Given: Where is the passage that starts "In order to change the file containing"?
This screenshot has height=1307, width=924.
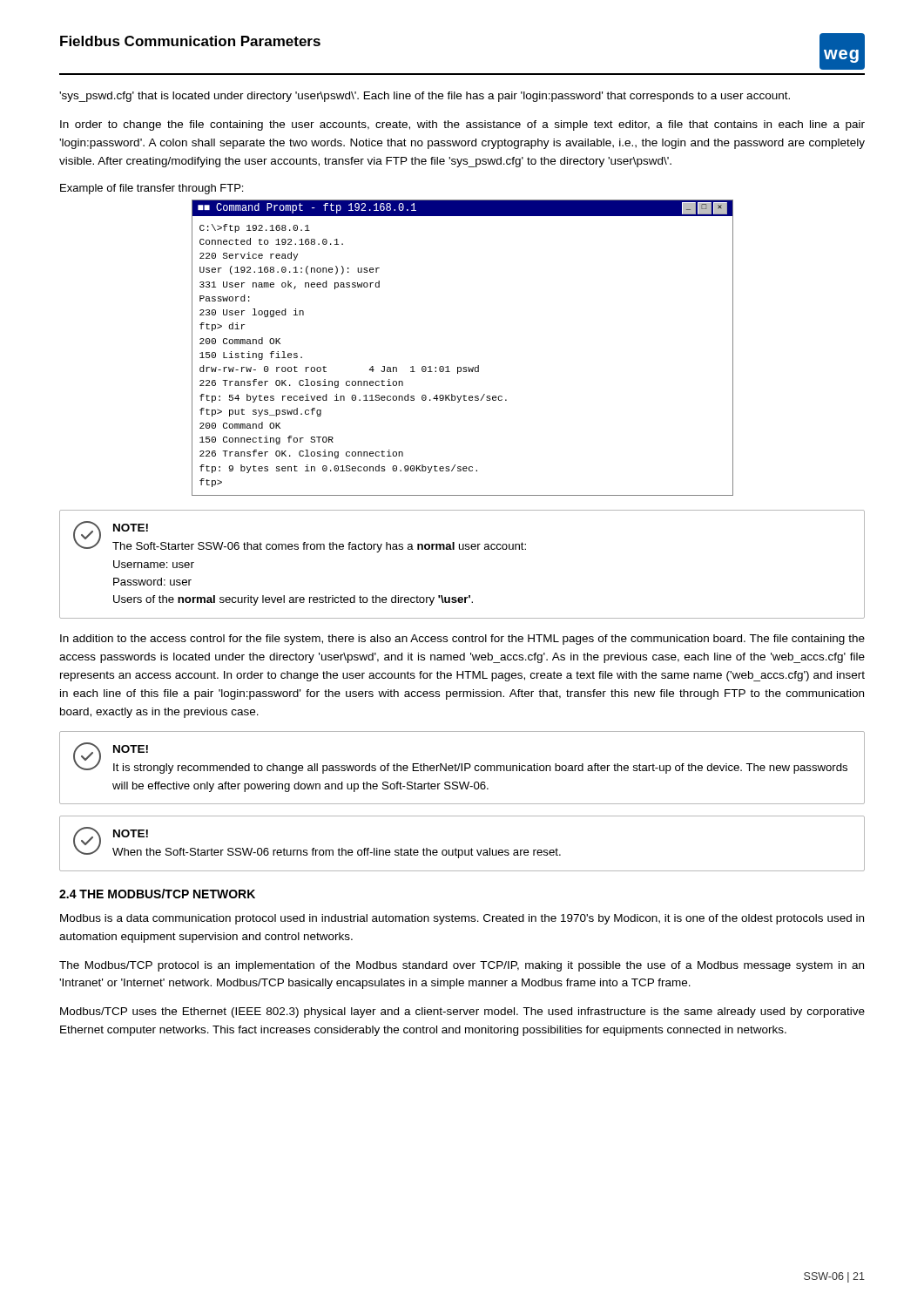Looking at the screenshot, I should [462, 142].
